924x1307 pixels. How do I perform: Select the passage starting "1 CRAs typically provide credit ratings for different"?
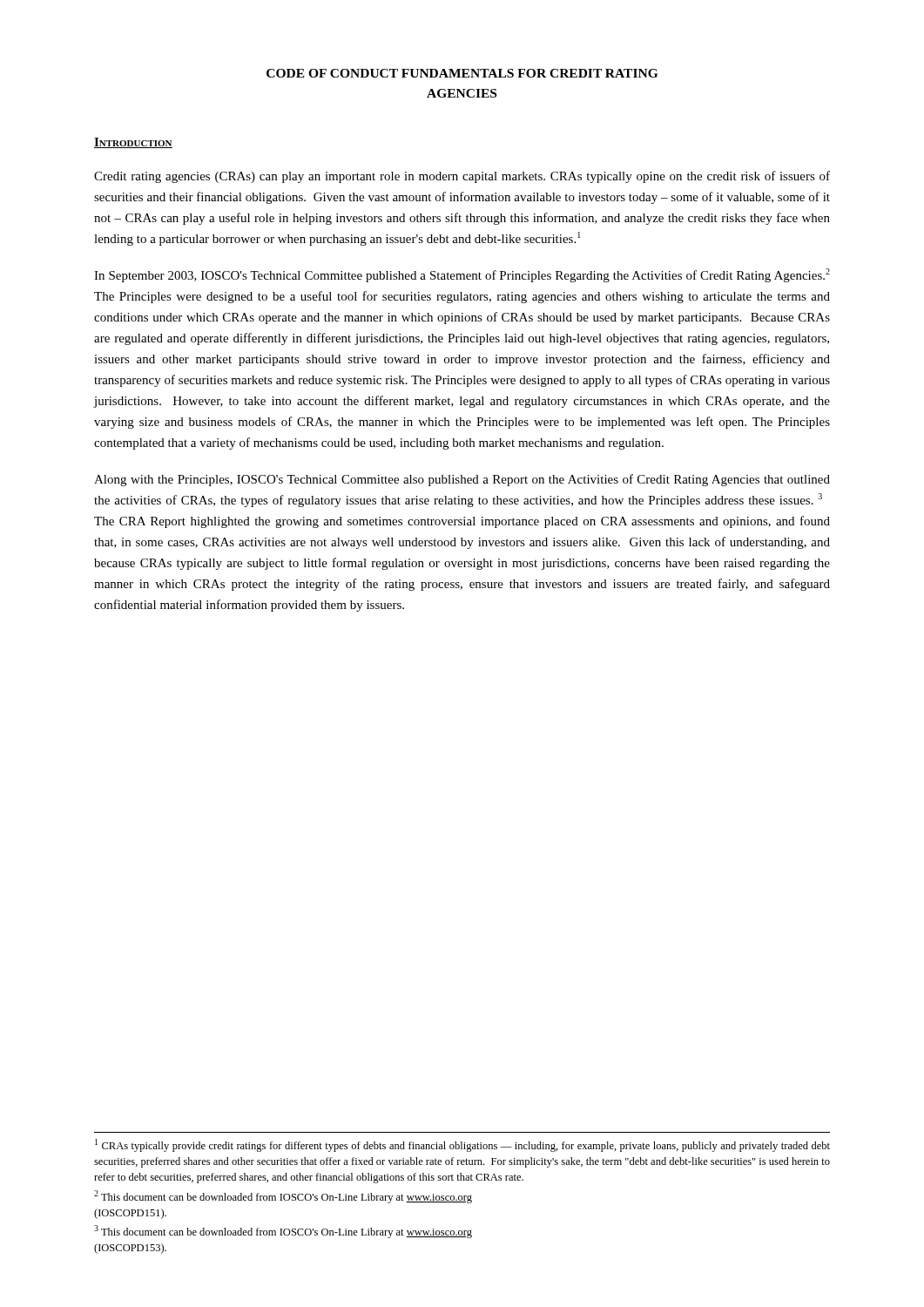click(462, 1161)
